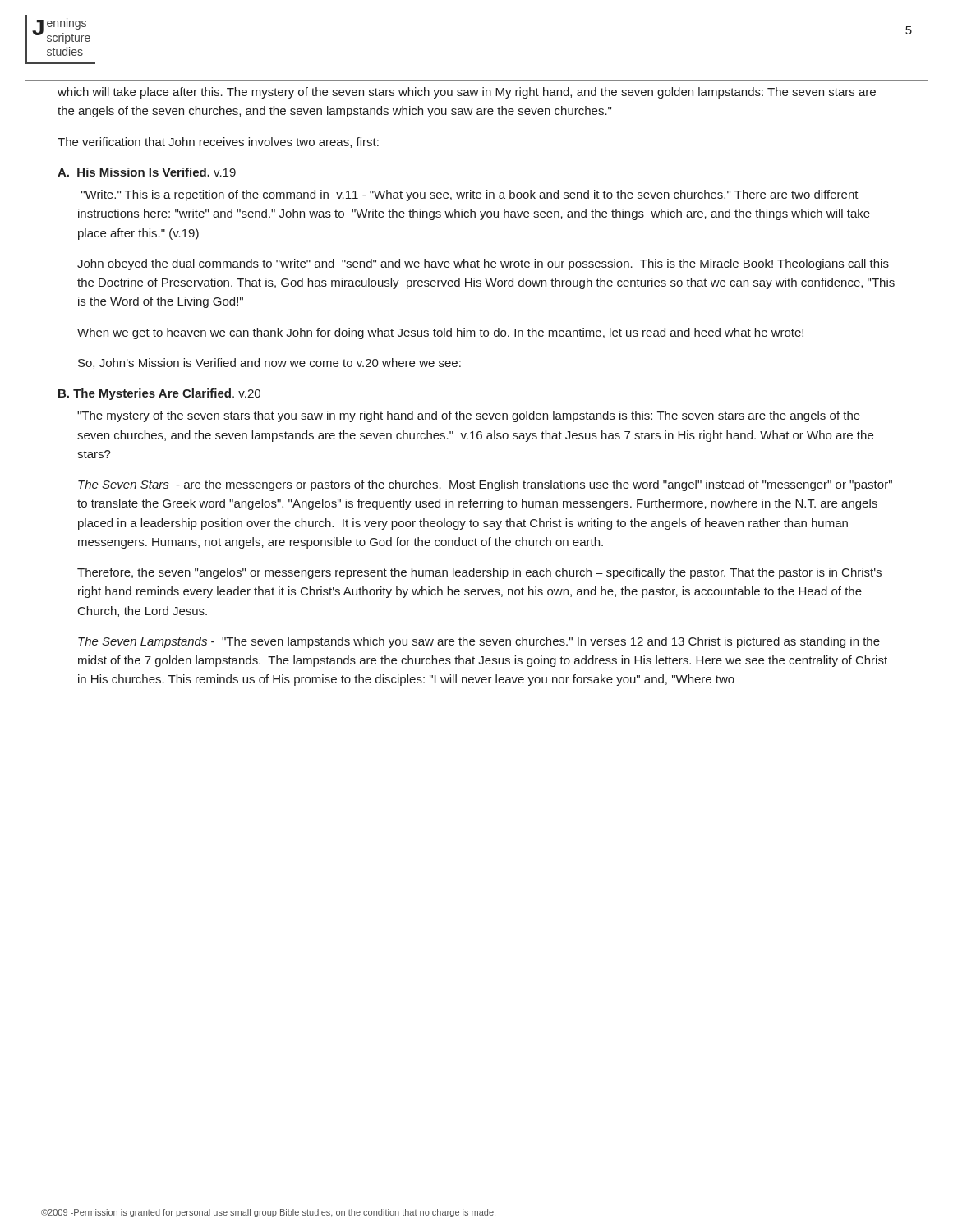Find the text block that says "So, John's Mission is Verified and now"
Viewport: 953px width, 1232px height.
(x=269, y=362)
